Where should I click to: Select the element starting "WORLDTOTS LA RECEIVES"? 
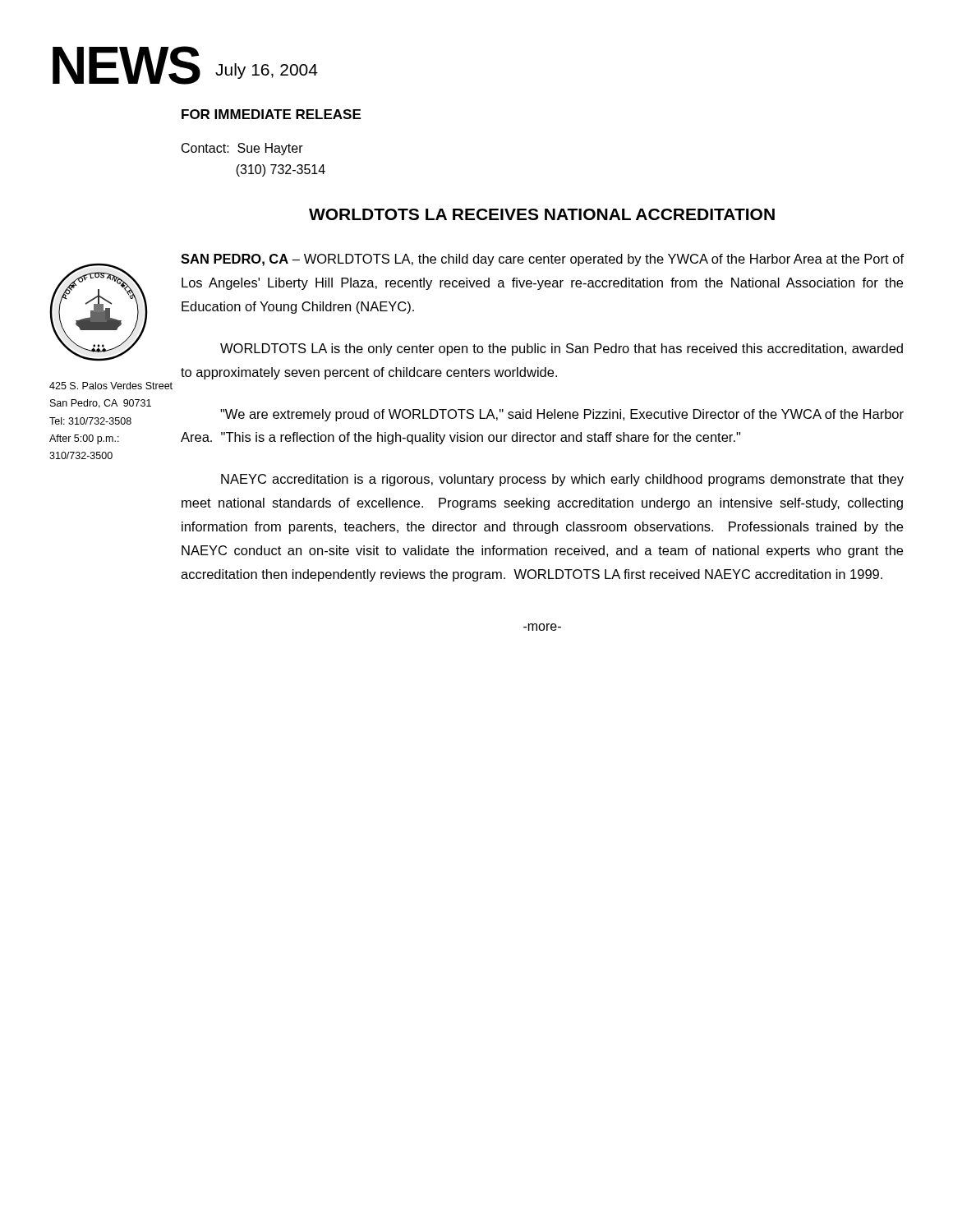[x=542, y=214]
